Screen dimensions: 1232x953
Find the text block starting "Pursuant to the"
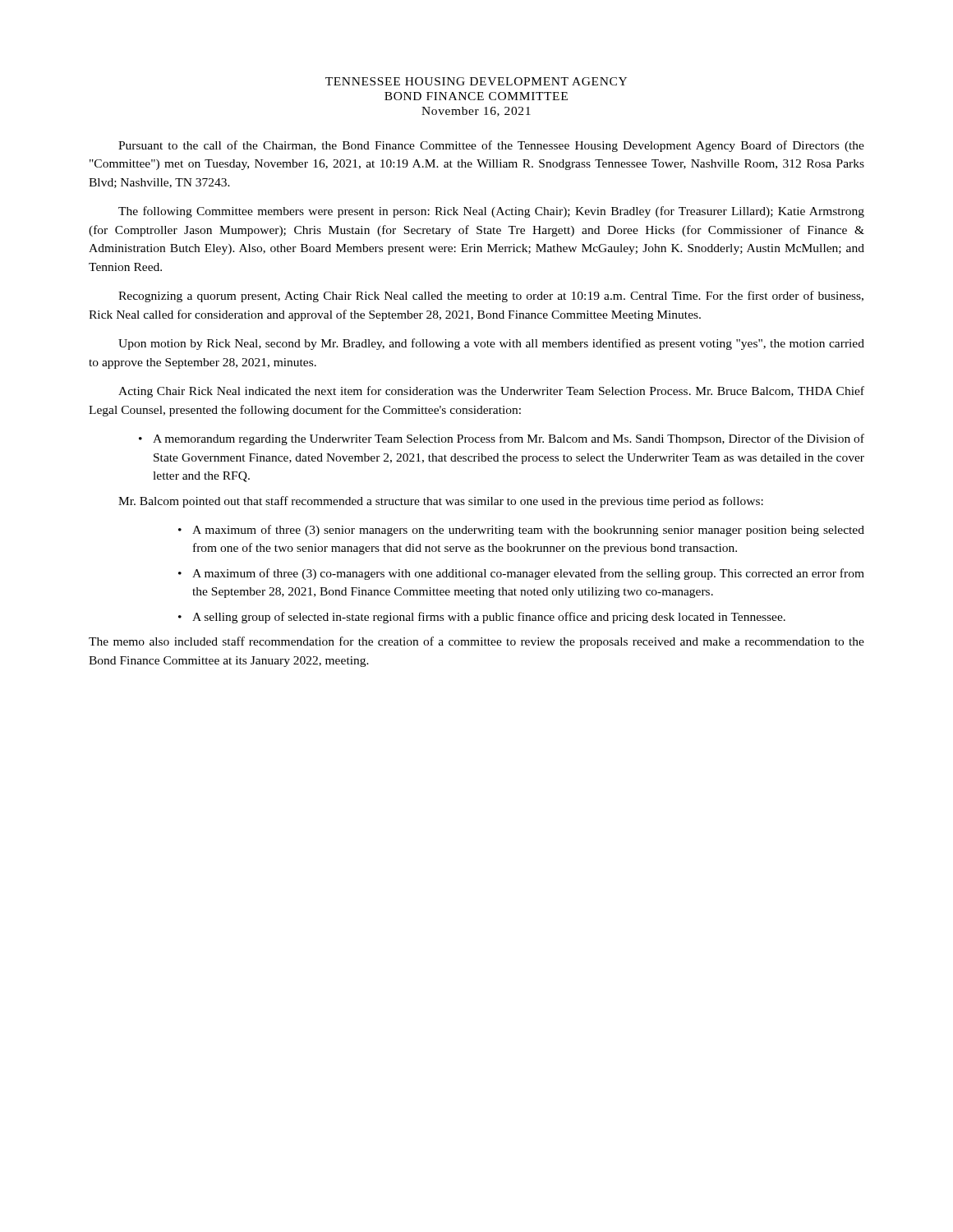coord(476,163)
